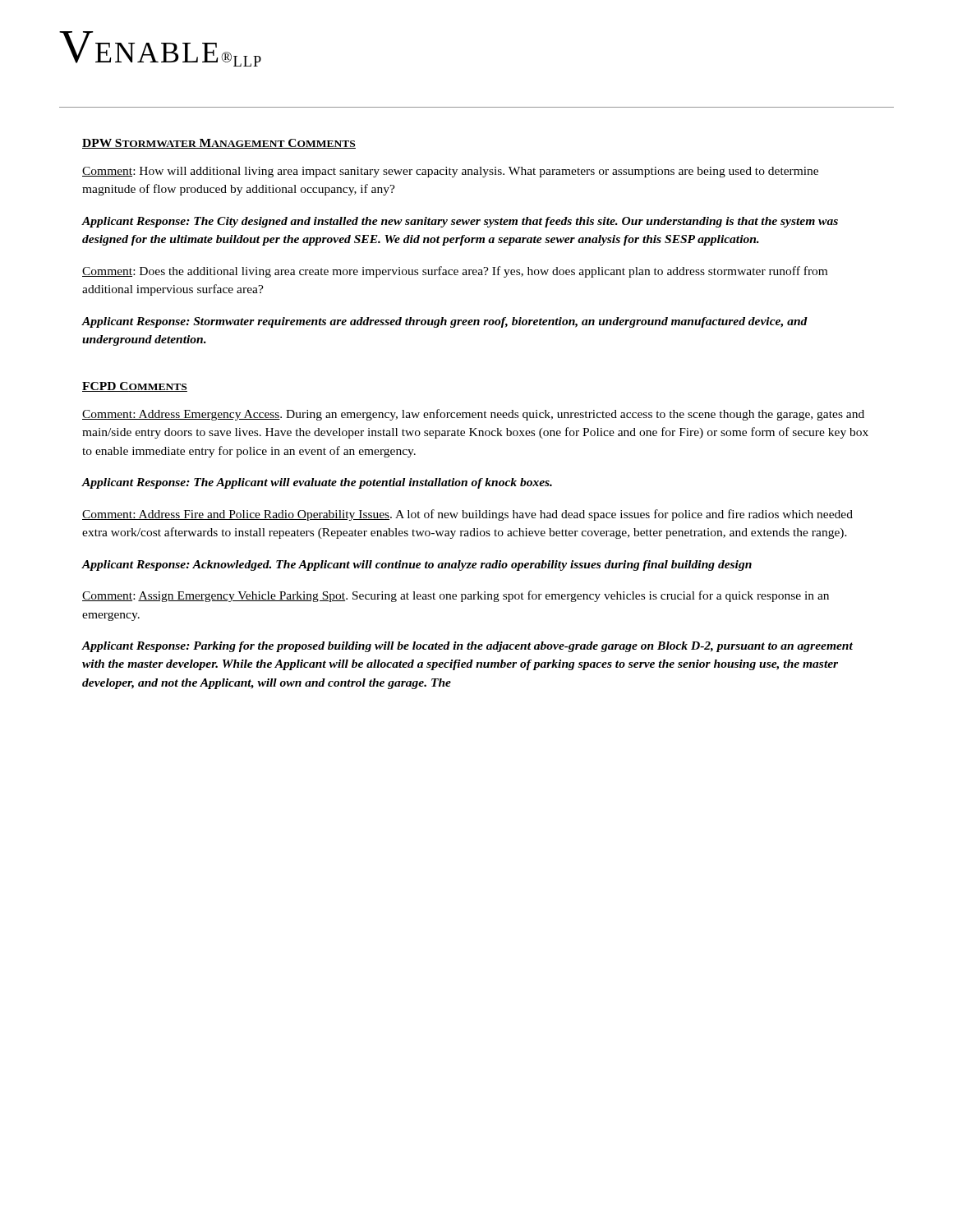Click on the text block that says "Comment: Does the additional living area"

click(x=455, y=280)
